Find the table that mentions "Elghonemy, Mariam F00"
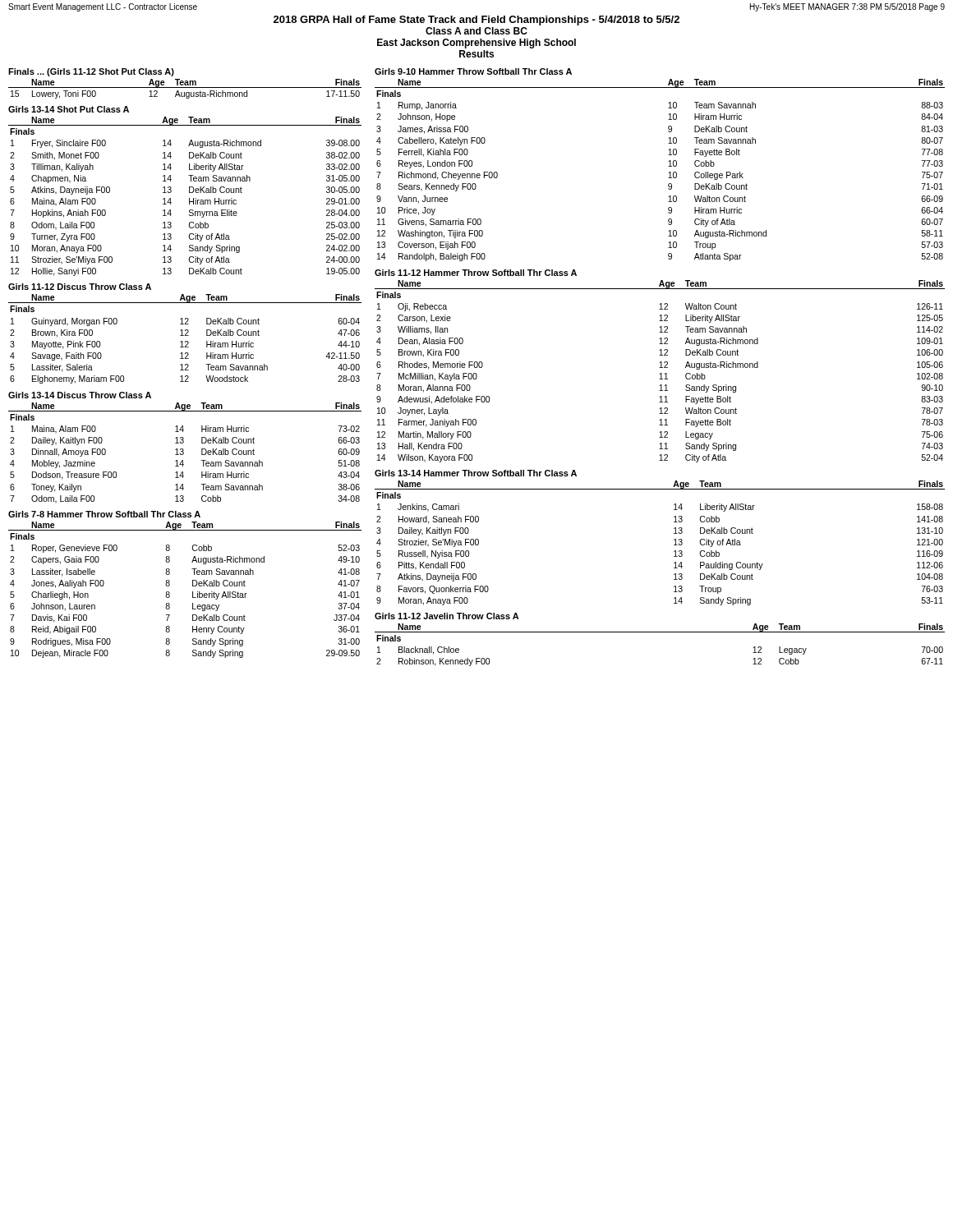This screenshot has height=1232, width=953. point(185,339)
